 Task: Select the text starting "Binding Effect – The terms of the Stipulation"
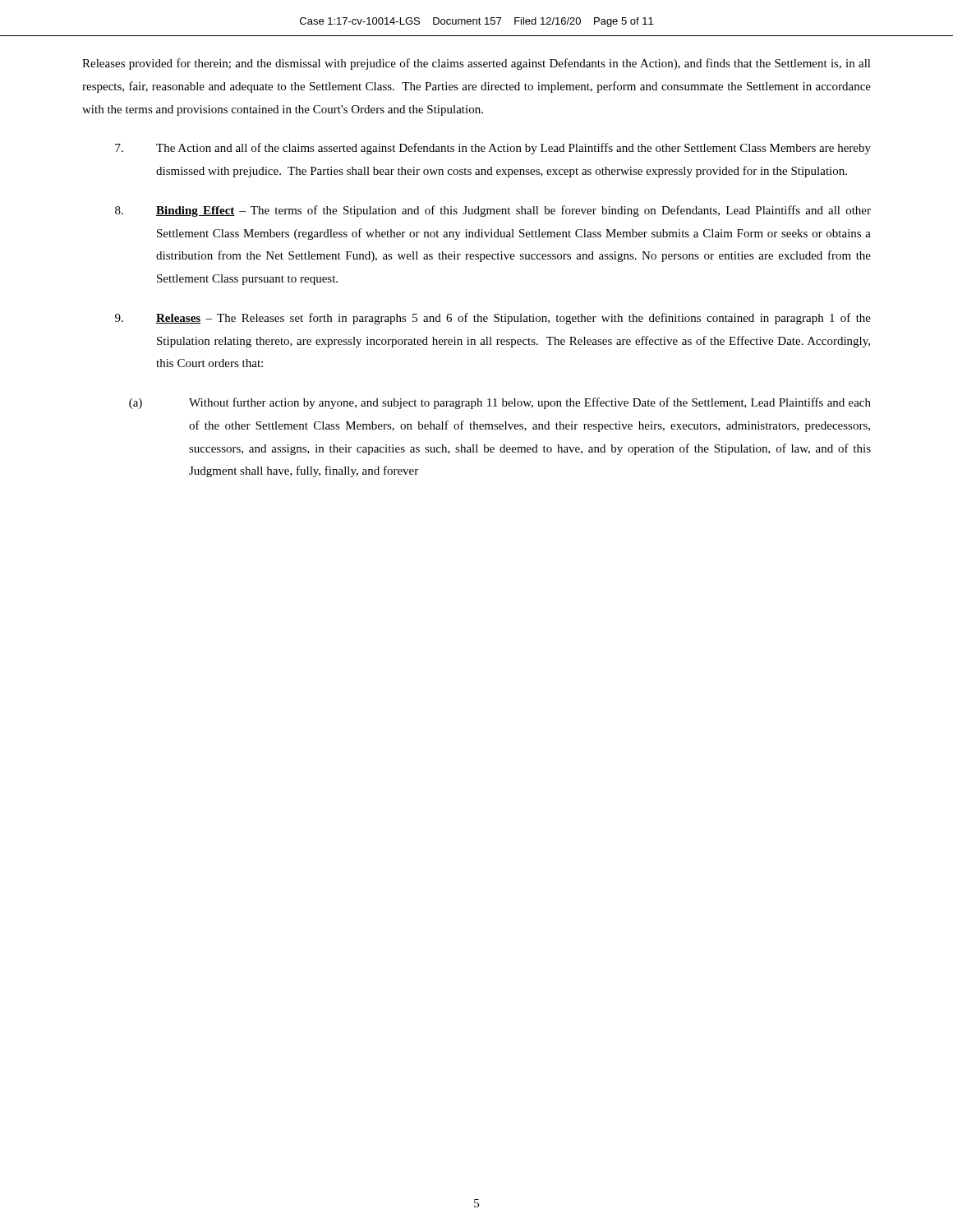pyautogui.click(x=476, y=245)
